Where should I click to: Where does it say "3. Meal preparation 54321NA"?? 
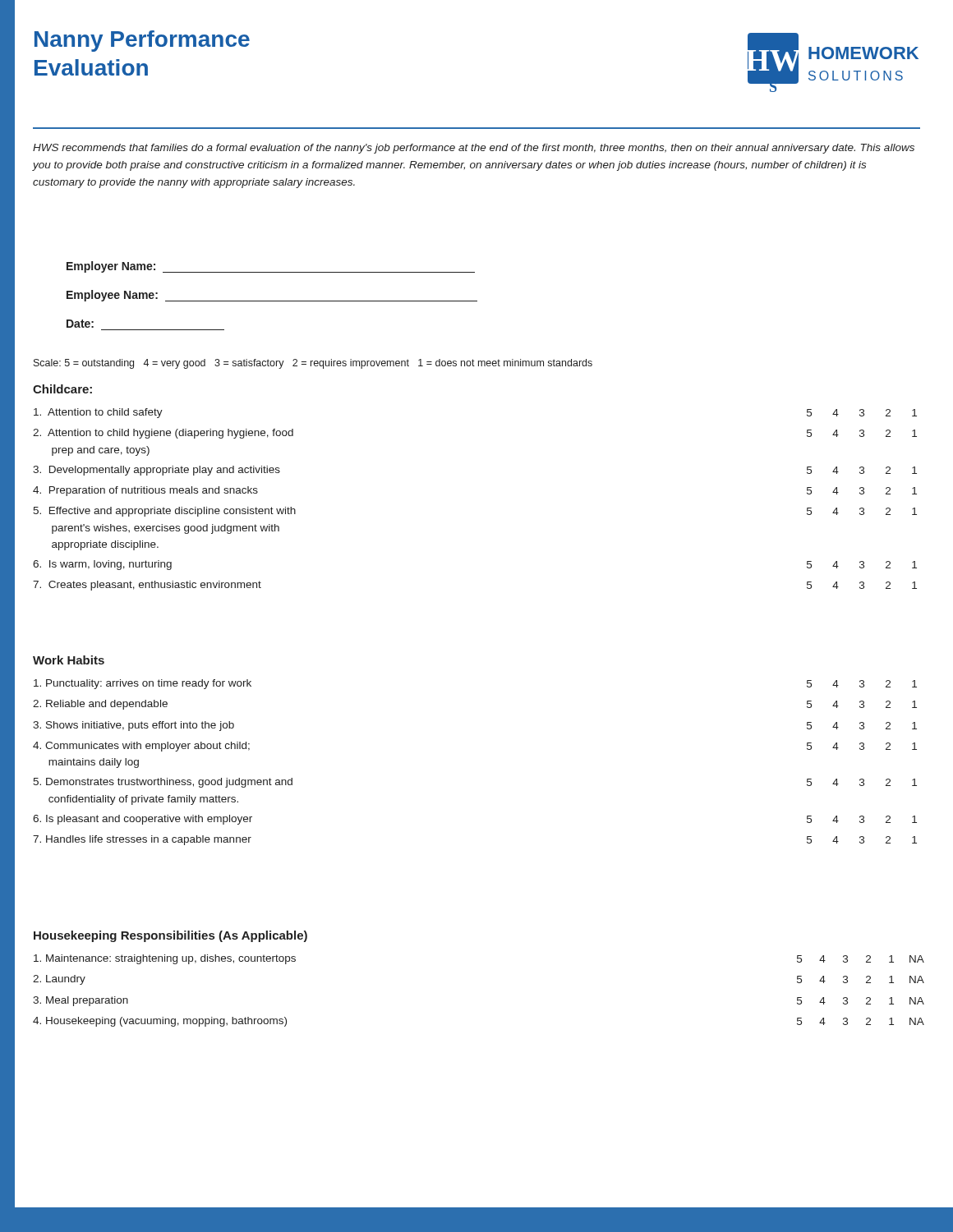pos(83,1001)
